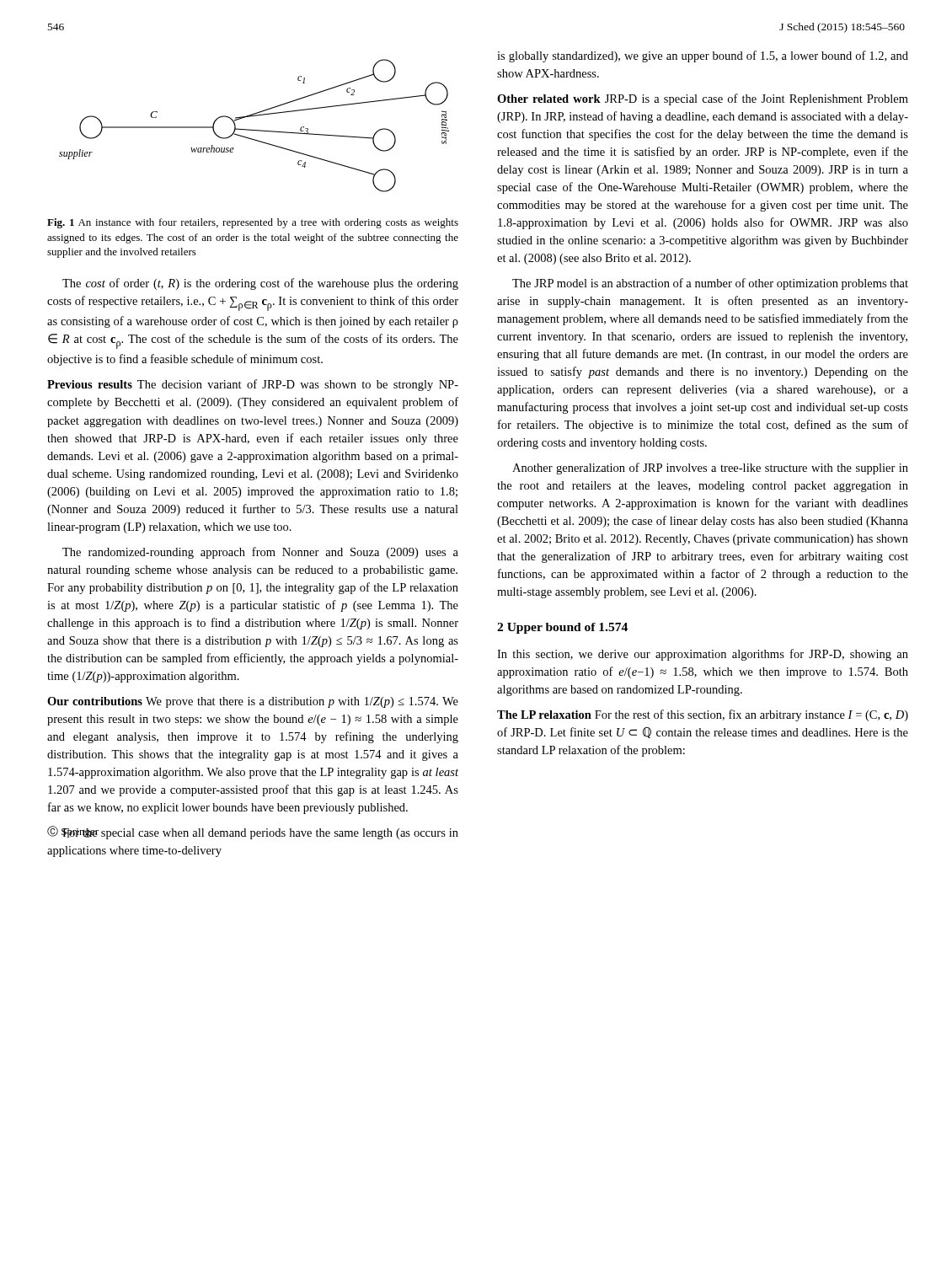Find the text block that reads "is globally standardized), we give an"
This screenshot has height=1264, width=952.
(703, 65)
